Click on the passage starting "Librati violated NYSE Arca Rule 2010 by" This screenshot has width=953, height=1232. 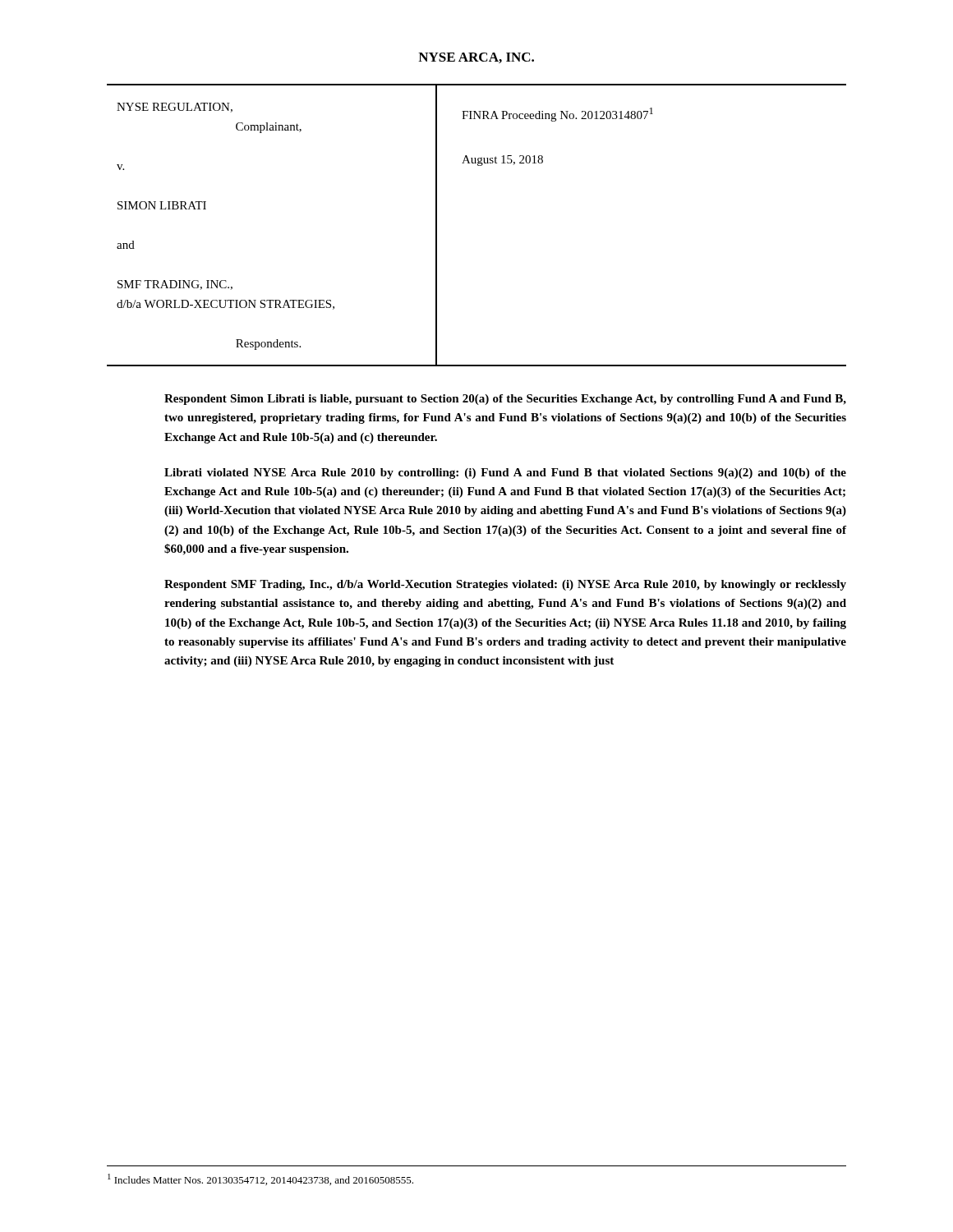pyautogui.click(x=505, y=511)
